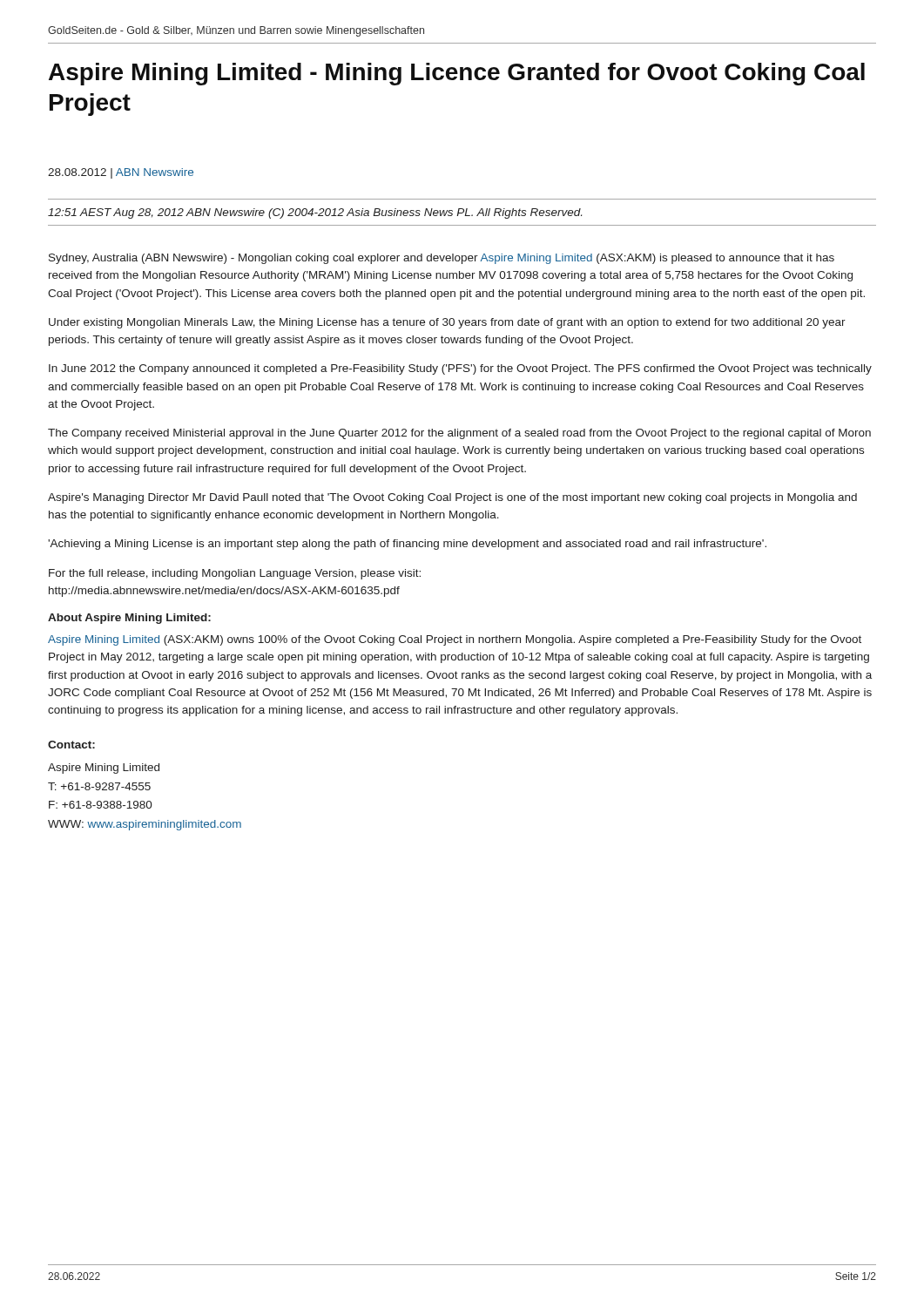Select the title
The width and height of the screenshot is (924, 1307).
pos(462,87)
